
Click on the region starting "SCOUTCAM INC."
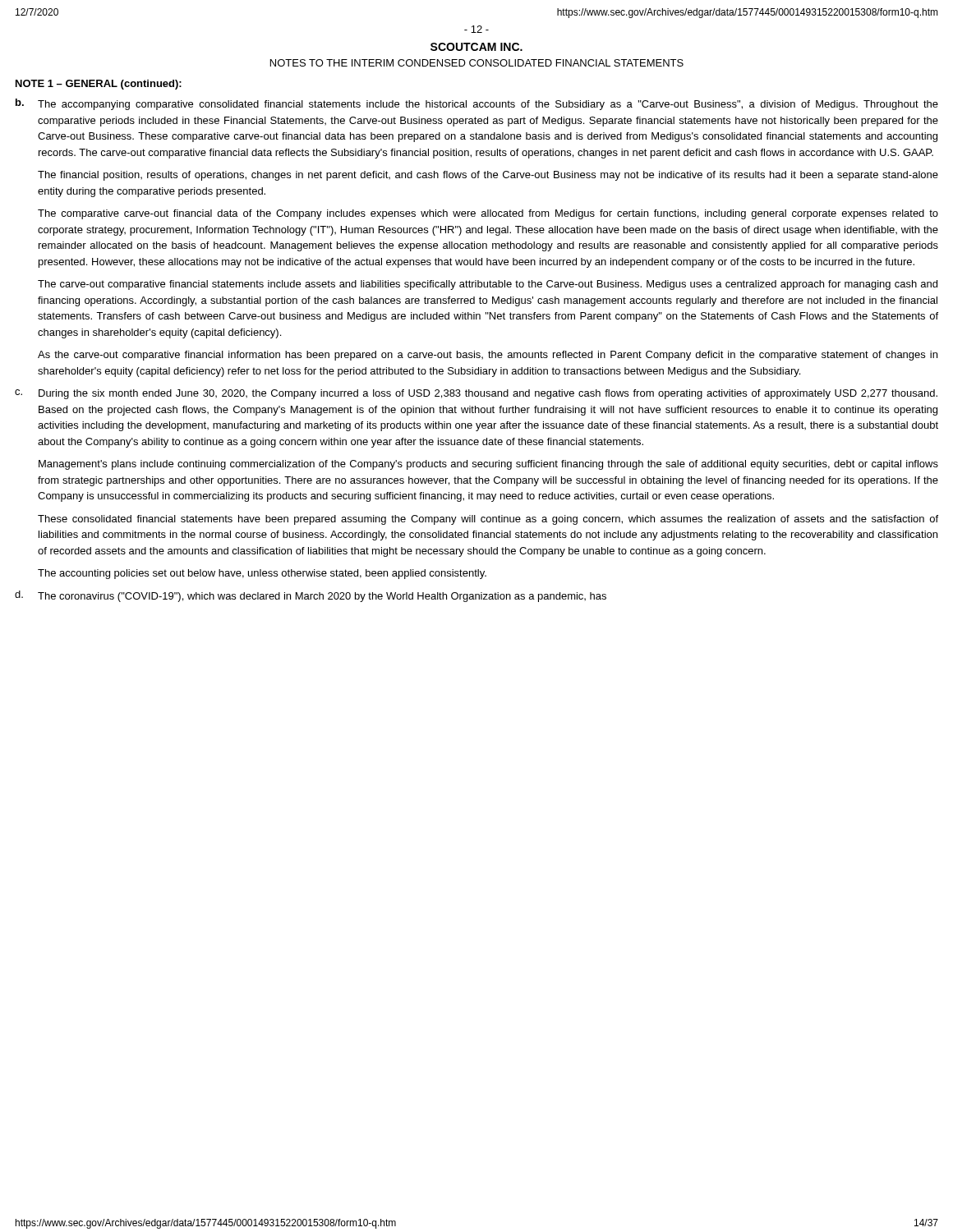click(476, 47)
